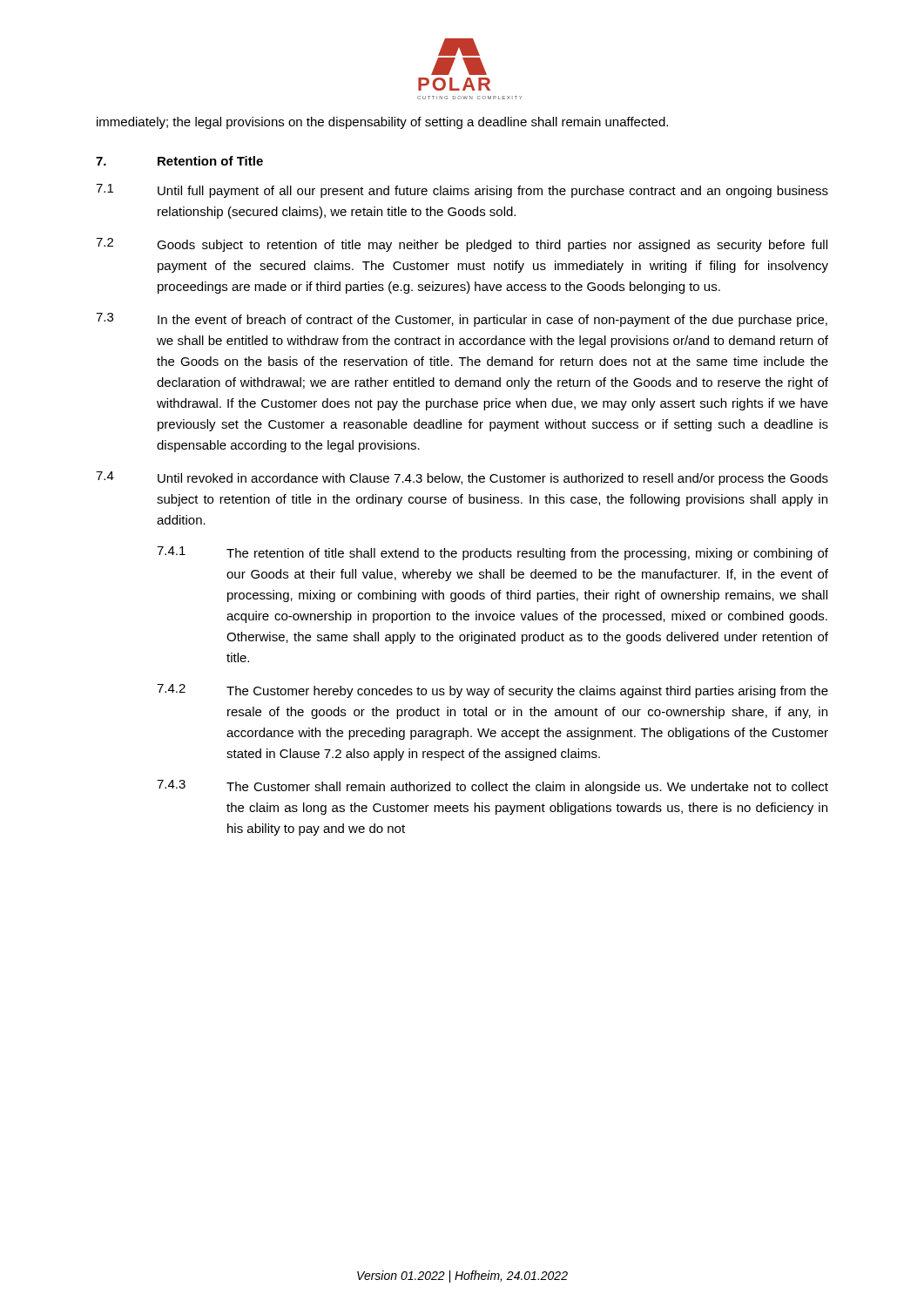Navigate to the block starting "7. Retention of Title"

(x=180, y=160)
